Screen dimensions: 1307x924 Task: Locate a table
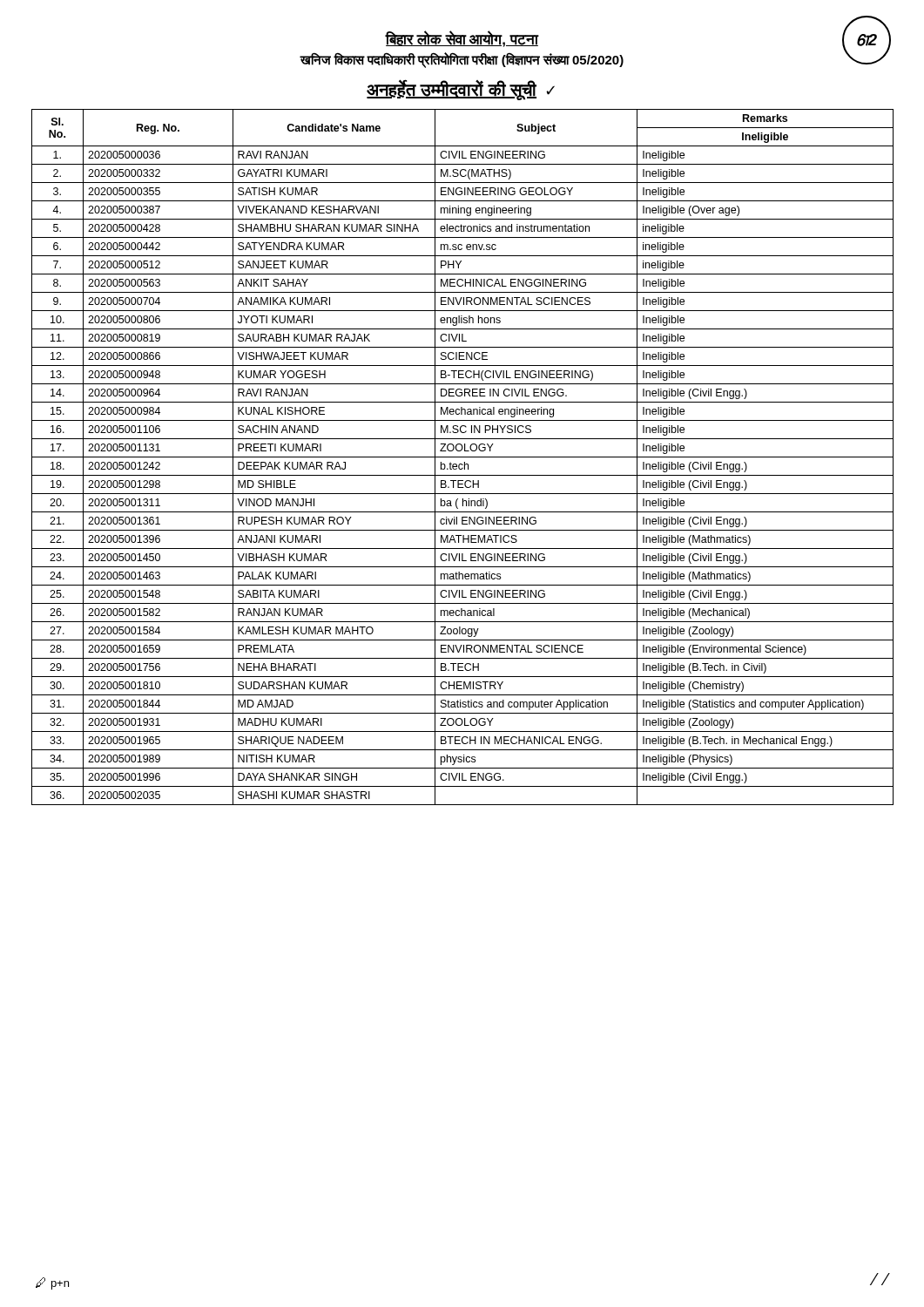click(x=462, y=457)
